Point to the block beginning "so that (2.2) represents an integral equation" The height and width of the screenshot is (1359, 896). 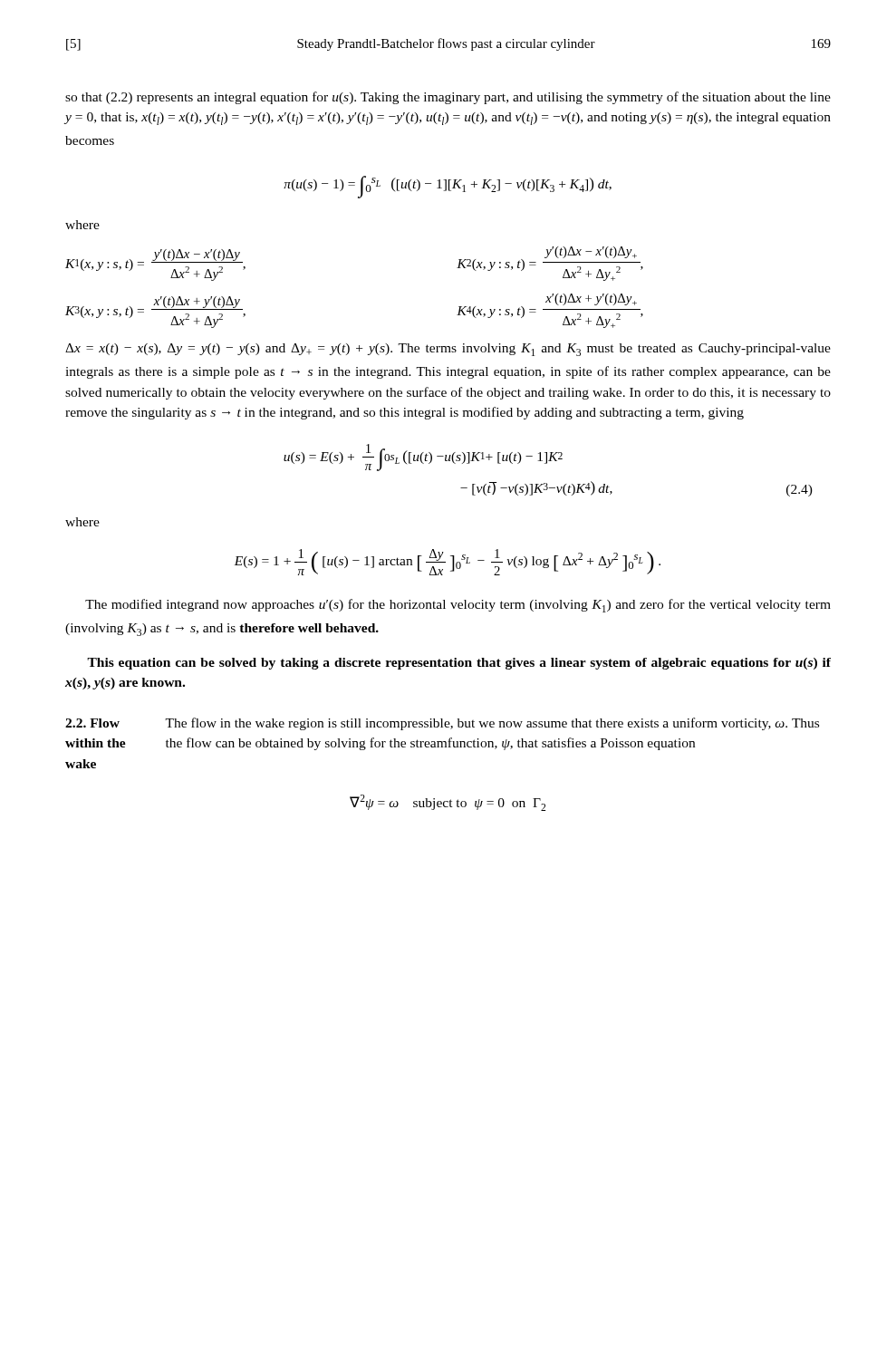click(448, 119)
